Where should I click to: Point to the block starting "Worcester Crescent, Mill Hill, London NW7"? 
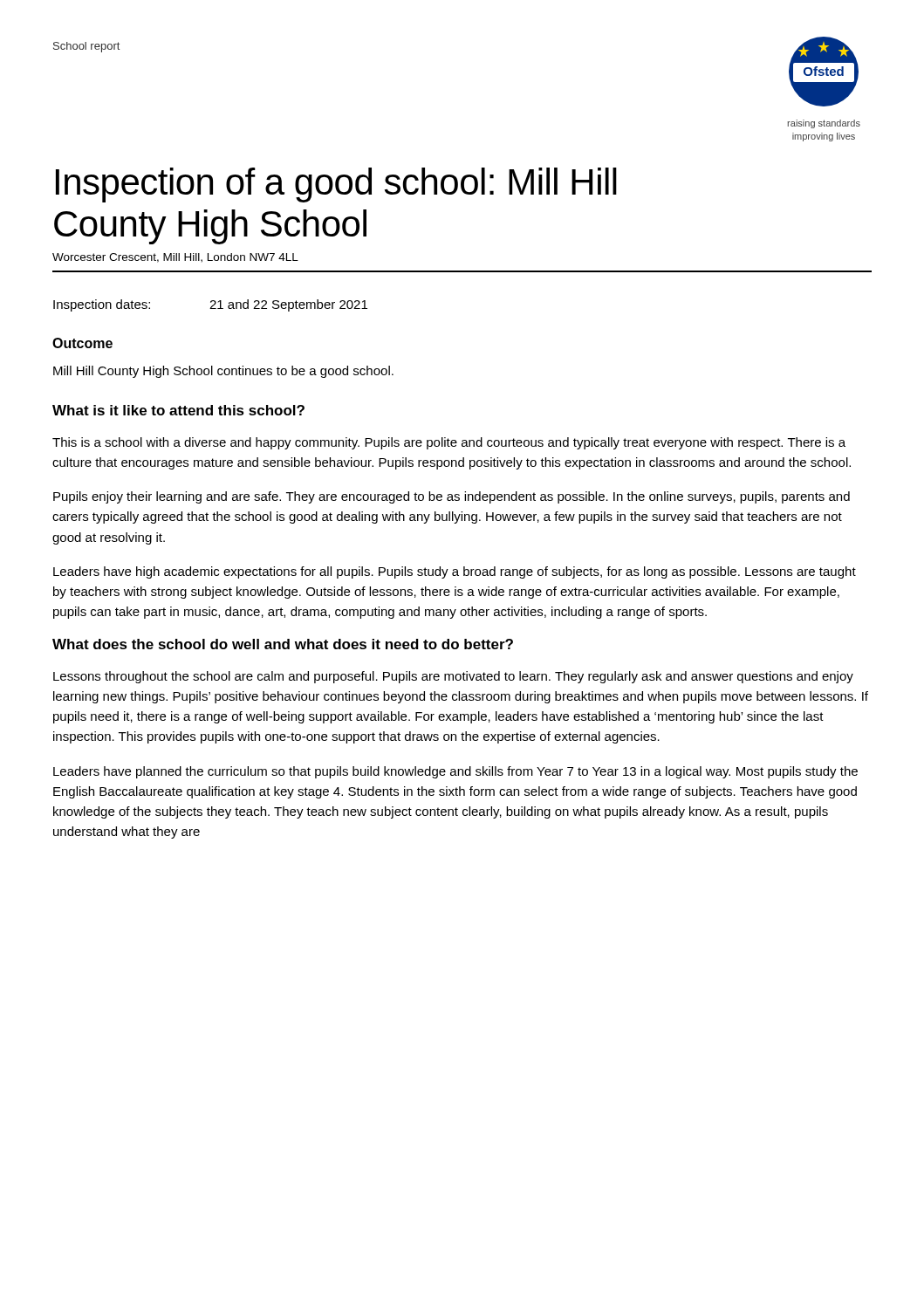[x=175, y=257]
